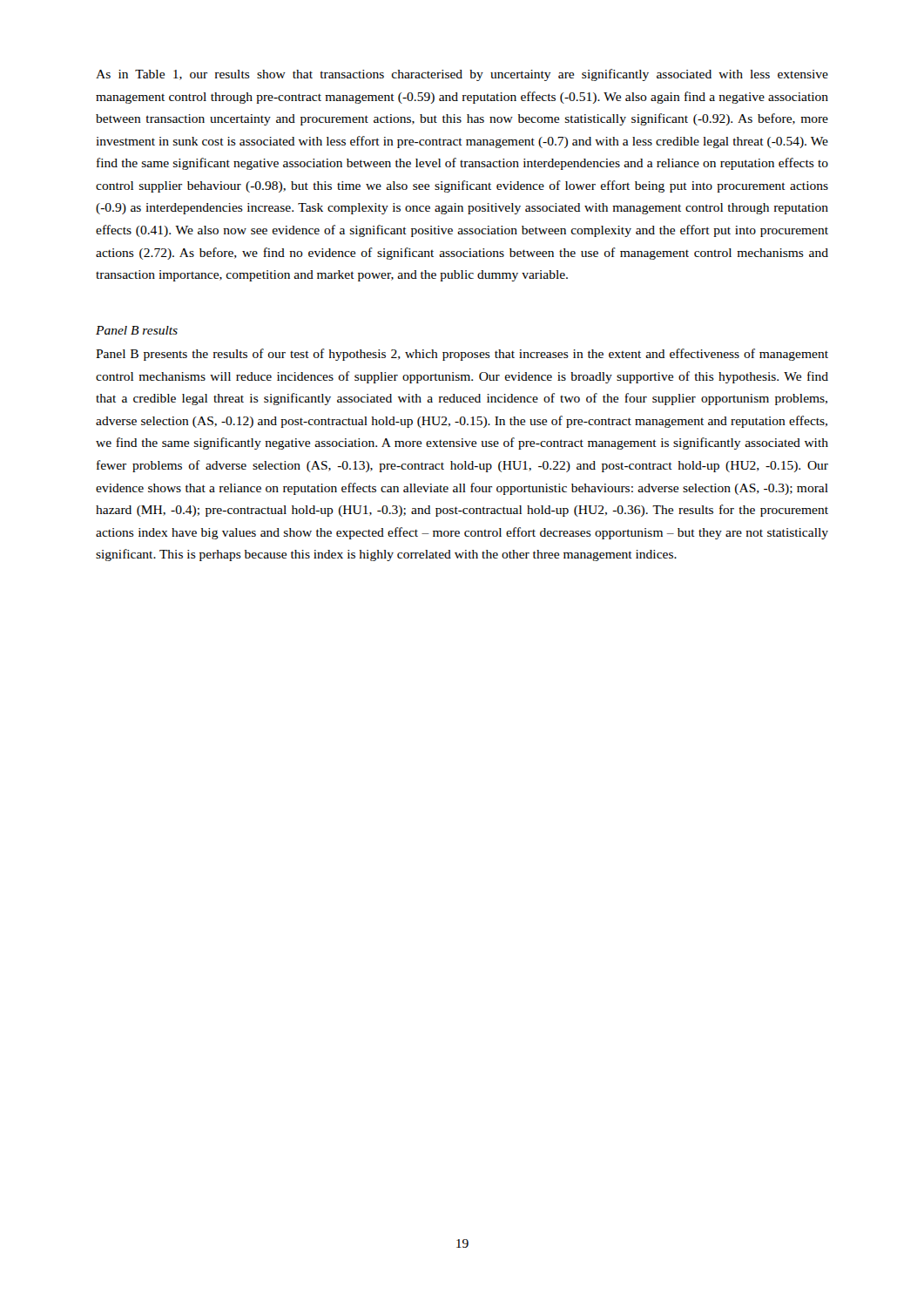The width and height of the screenshot is (924, 1307).
Task: Click on the text block that says "As in Table 1, our results show that"
Action: pyautogui.click(x=462, y=174)
